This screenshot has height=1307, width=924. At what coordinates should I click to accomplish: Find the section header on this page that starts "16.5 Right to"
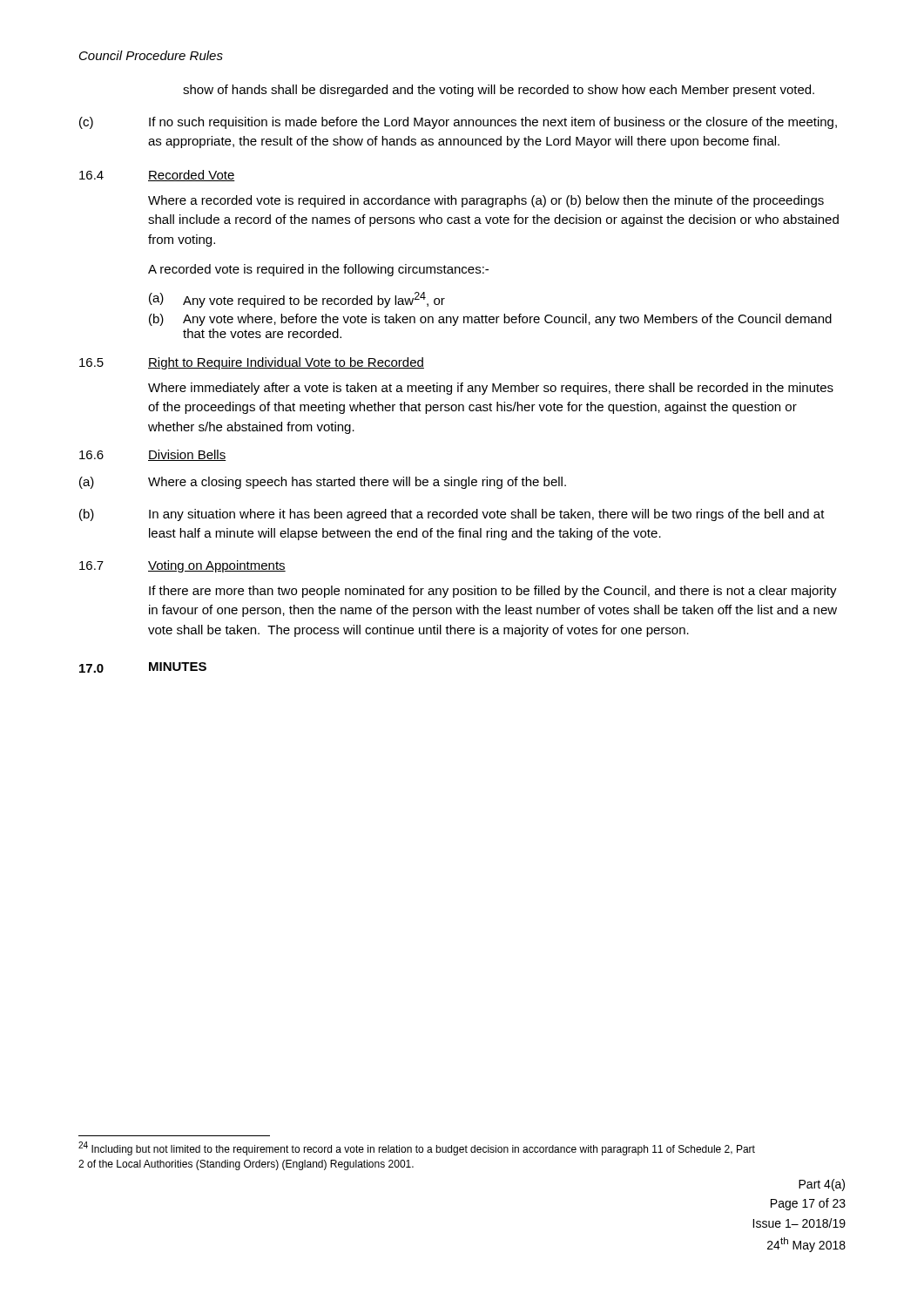tap(251, 362)
